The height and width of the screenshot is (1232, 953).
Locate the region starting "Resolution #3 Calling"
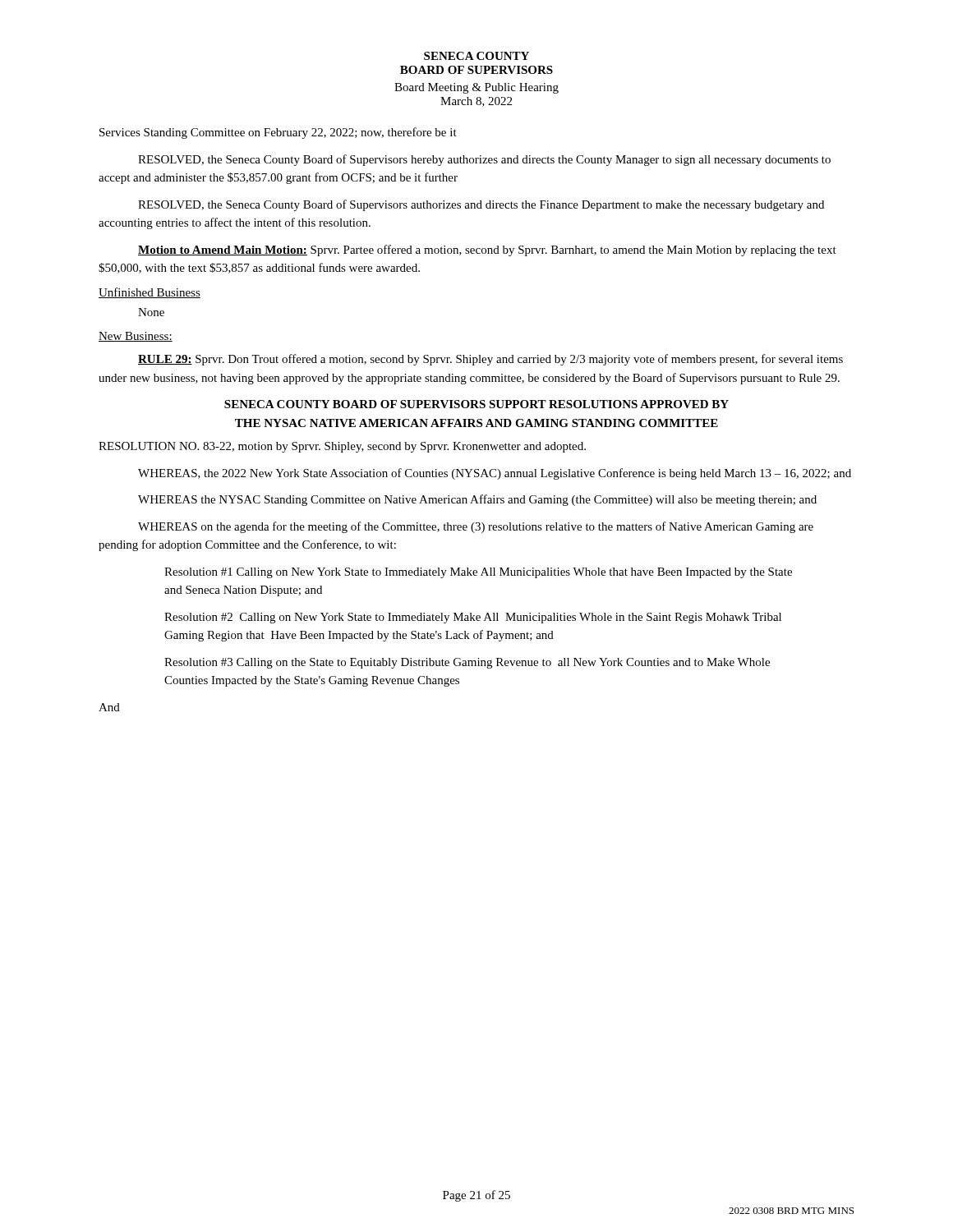coord(467,671)
